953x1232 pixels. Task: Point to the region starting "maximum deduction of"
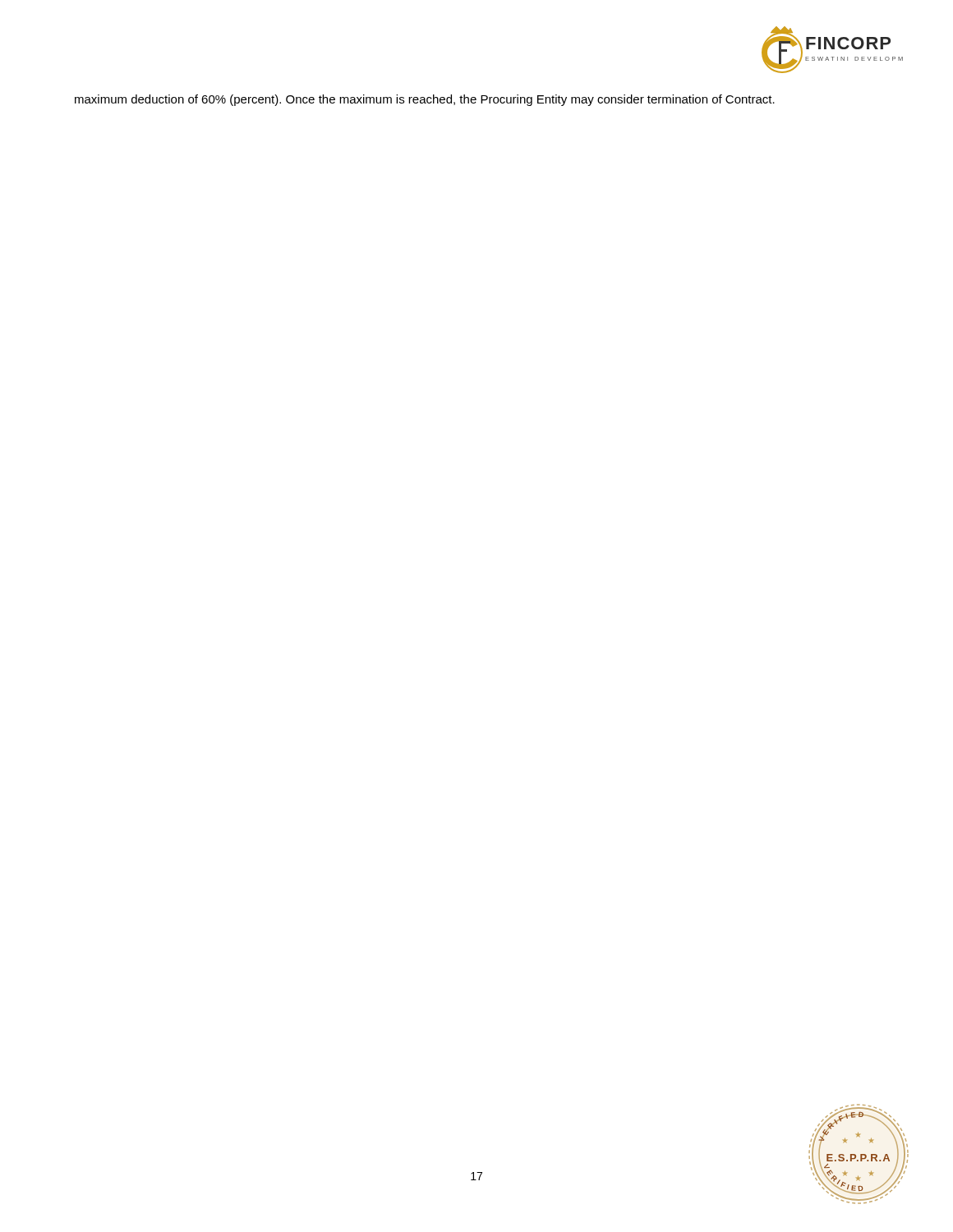click(x=425, y=99)
